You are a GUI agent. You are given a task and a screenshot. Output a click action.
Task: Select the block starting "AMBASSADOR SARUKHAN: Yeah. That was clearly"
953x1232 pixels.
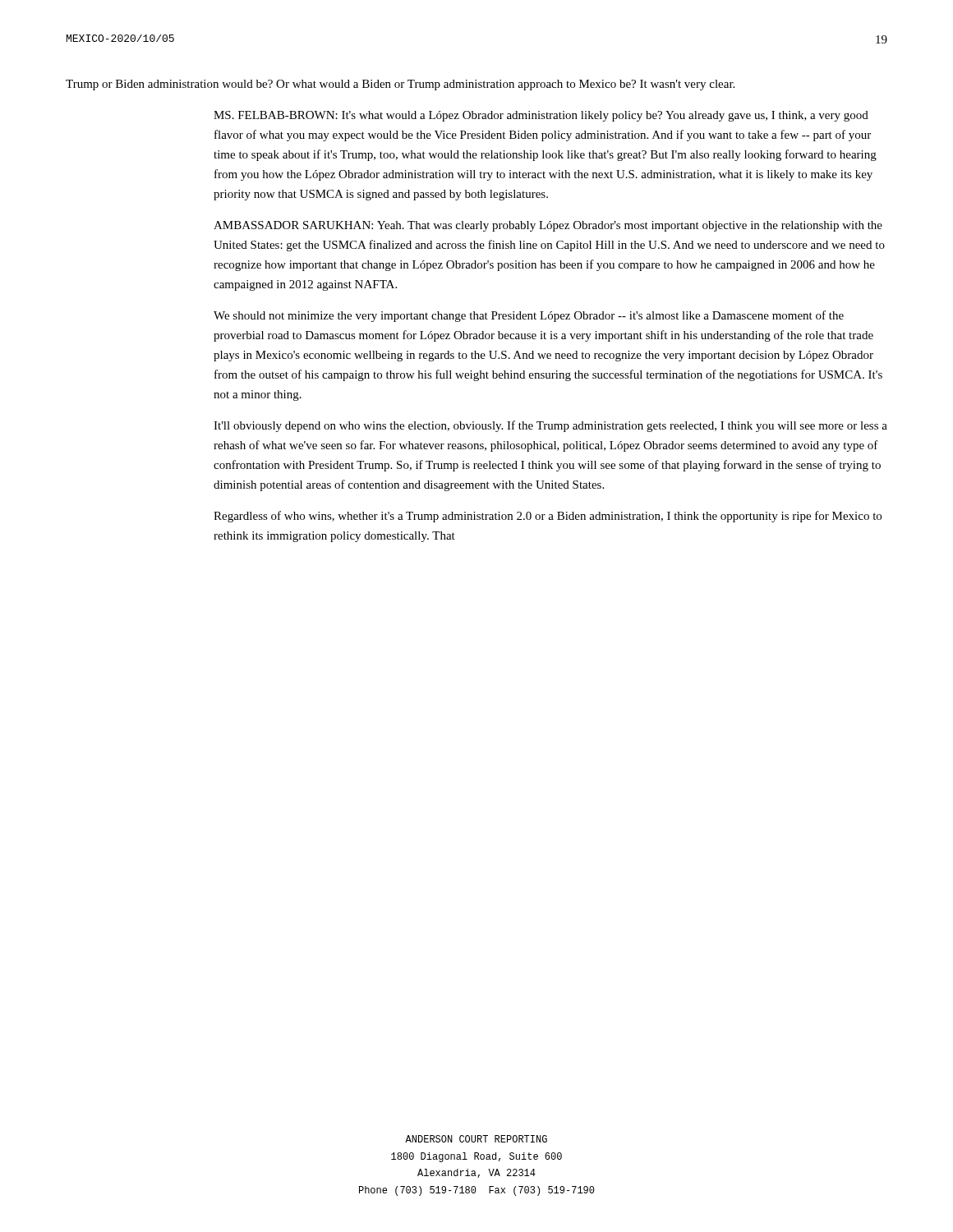549,255
